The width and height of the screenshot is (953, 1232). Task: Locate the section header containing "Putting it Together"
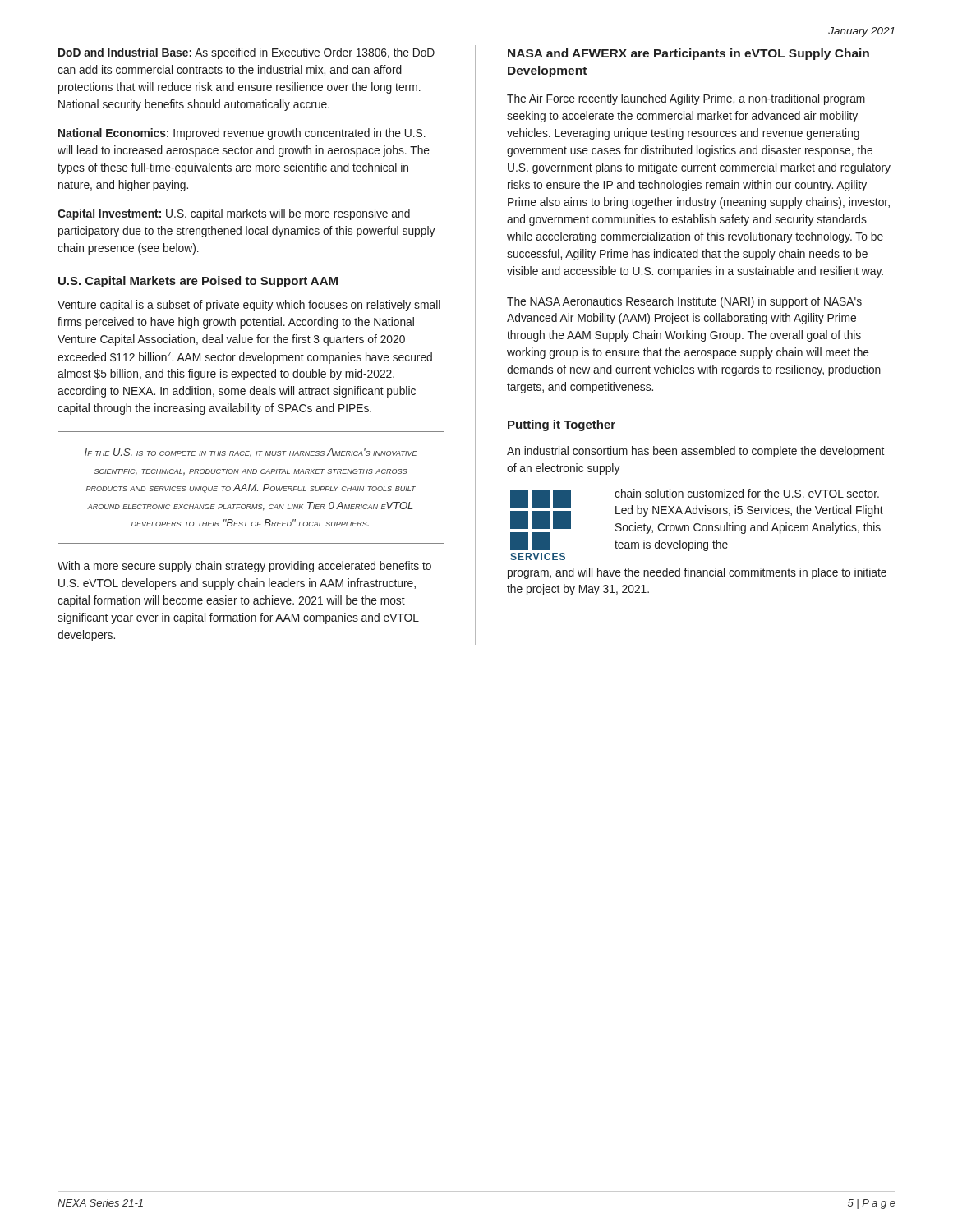tap(561, 424)
